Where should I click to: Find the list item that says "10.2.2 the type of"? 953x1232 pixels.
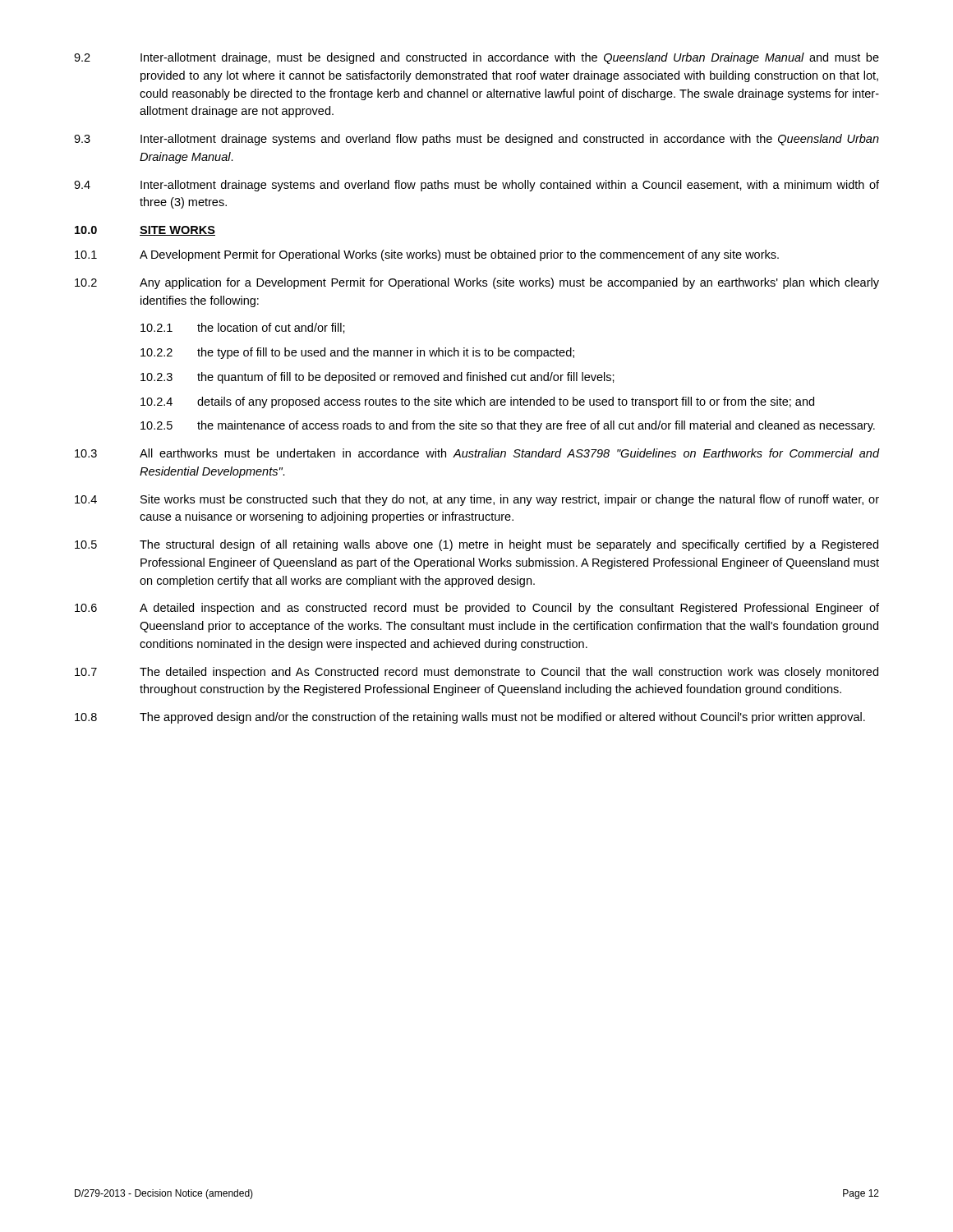click(509, 353)
